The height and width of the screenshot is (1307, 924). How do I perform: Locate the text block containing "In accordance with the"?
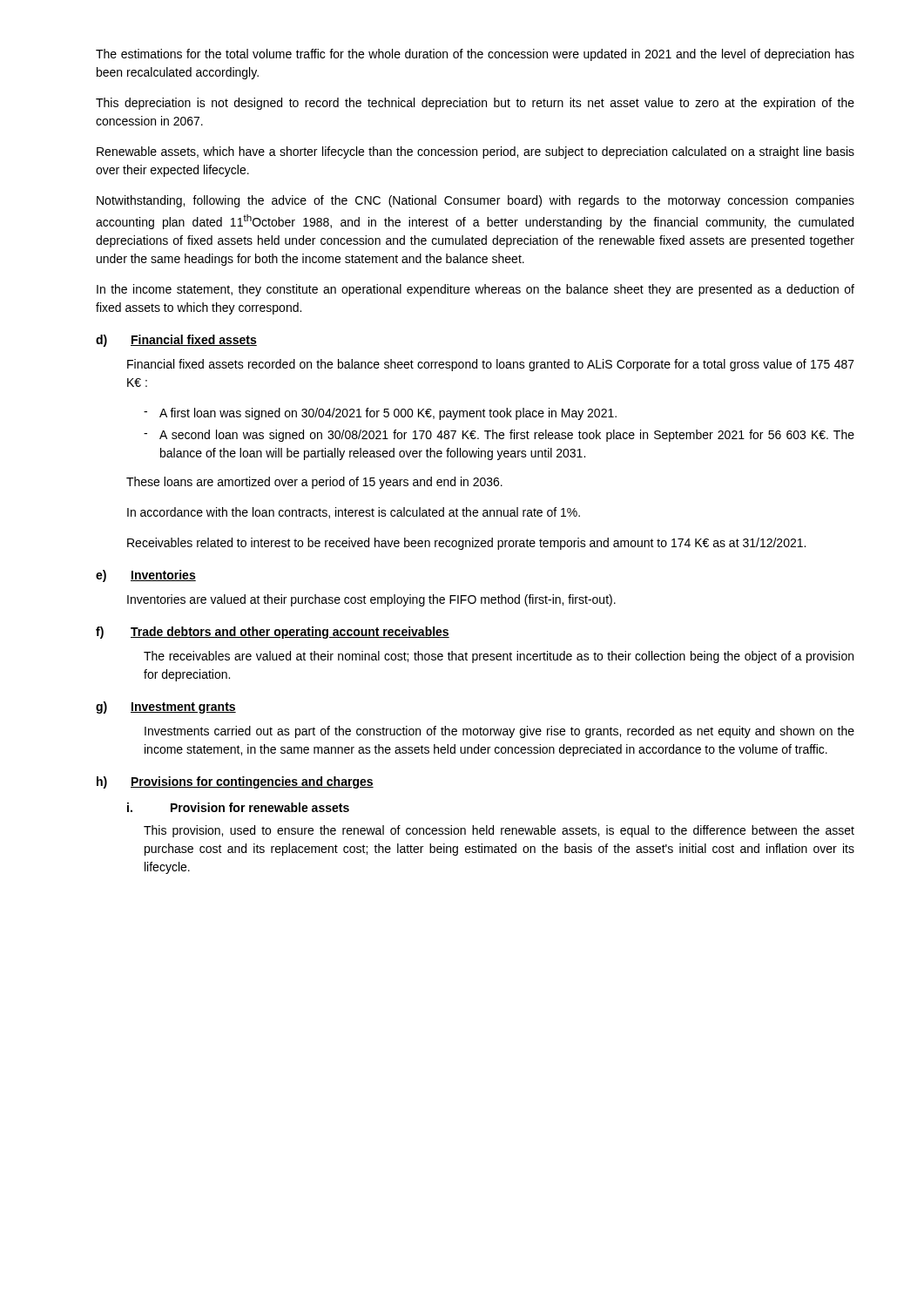pyautogui.click(x=354, y=512)
